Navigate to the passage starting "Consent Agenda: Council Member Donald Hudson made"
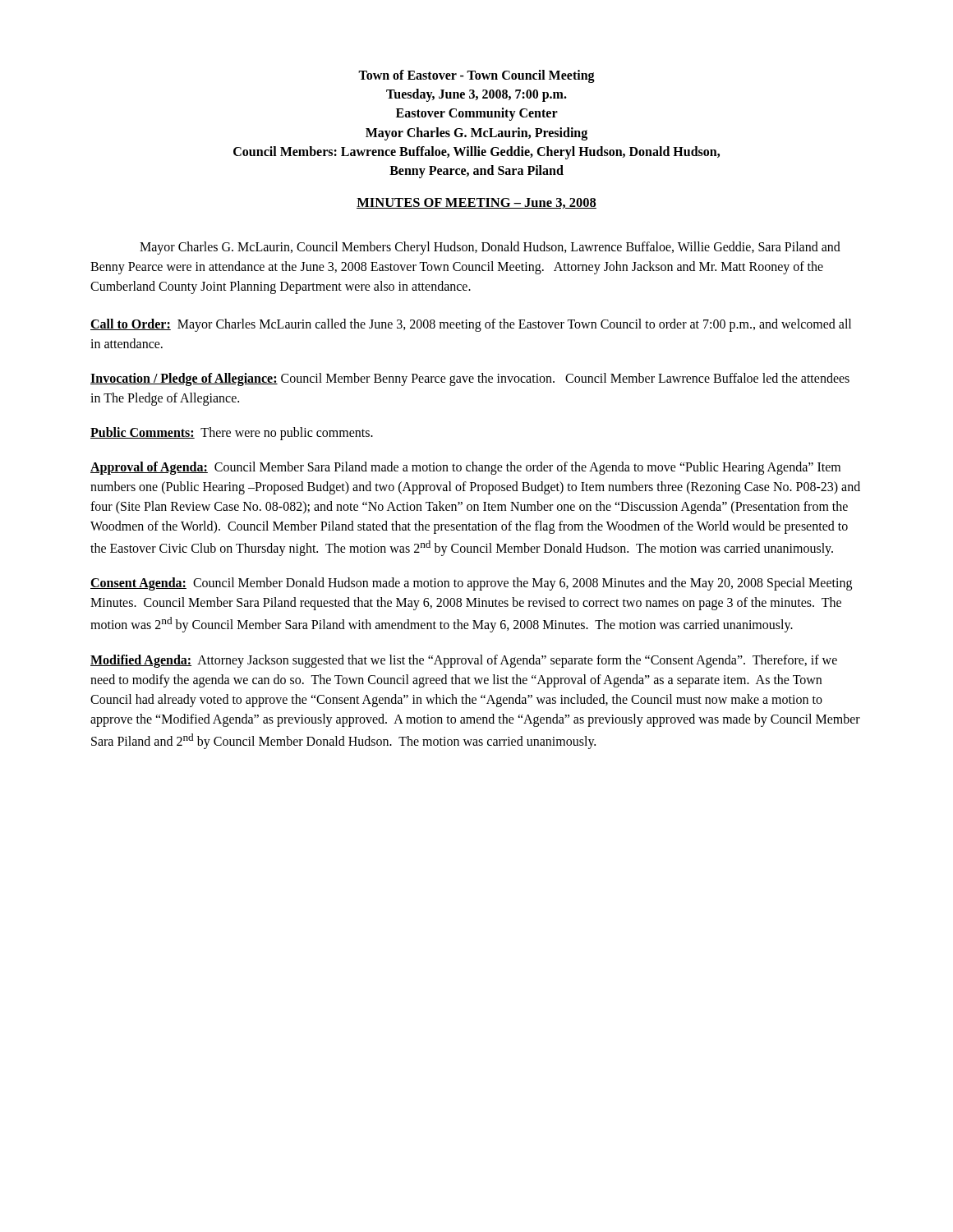 (x=476, y=605)
